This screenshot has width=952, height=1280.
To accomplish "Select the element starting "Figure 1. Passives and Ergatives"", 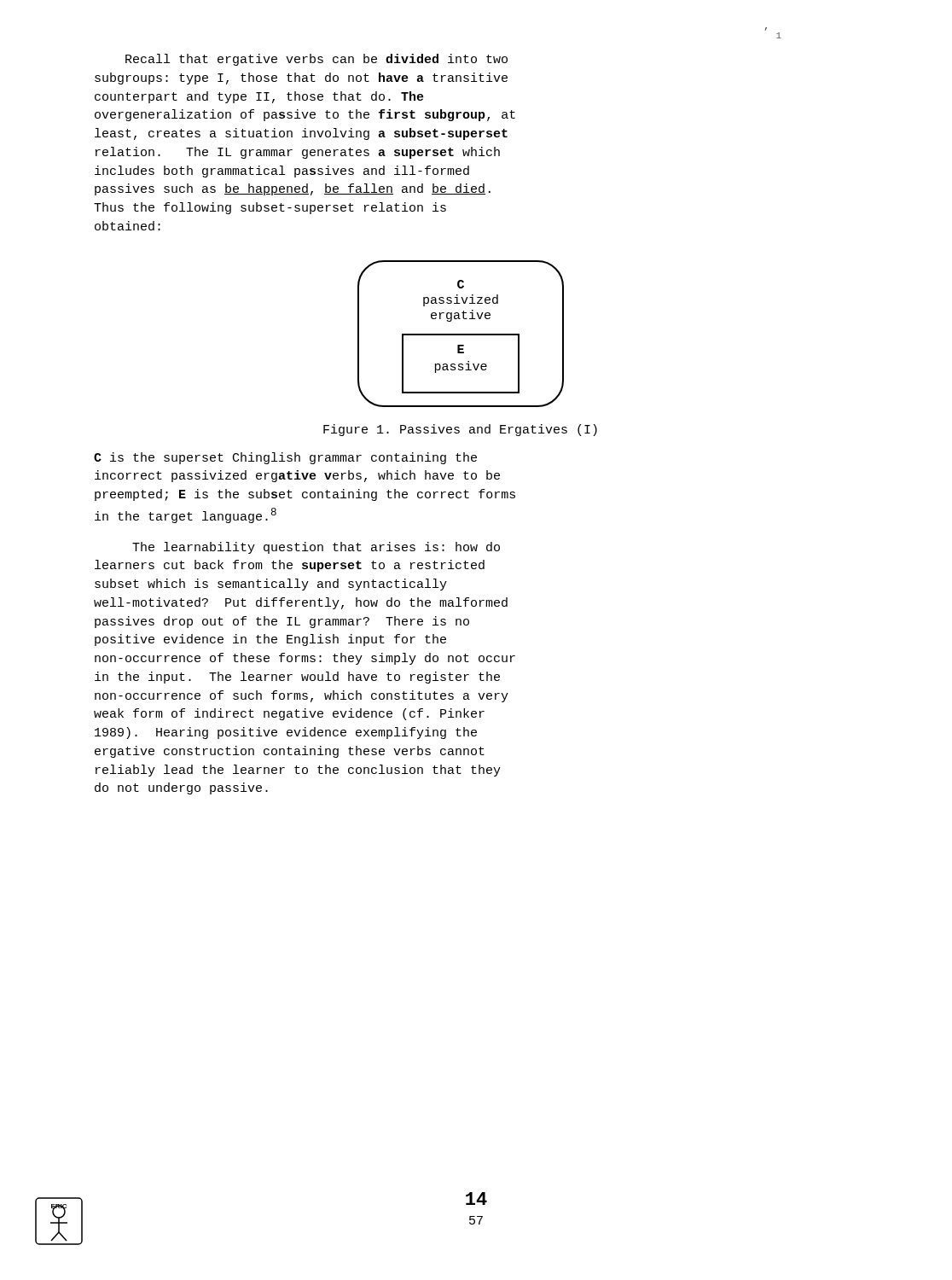I will pos(461,430).
